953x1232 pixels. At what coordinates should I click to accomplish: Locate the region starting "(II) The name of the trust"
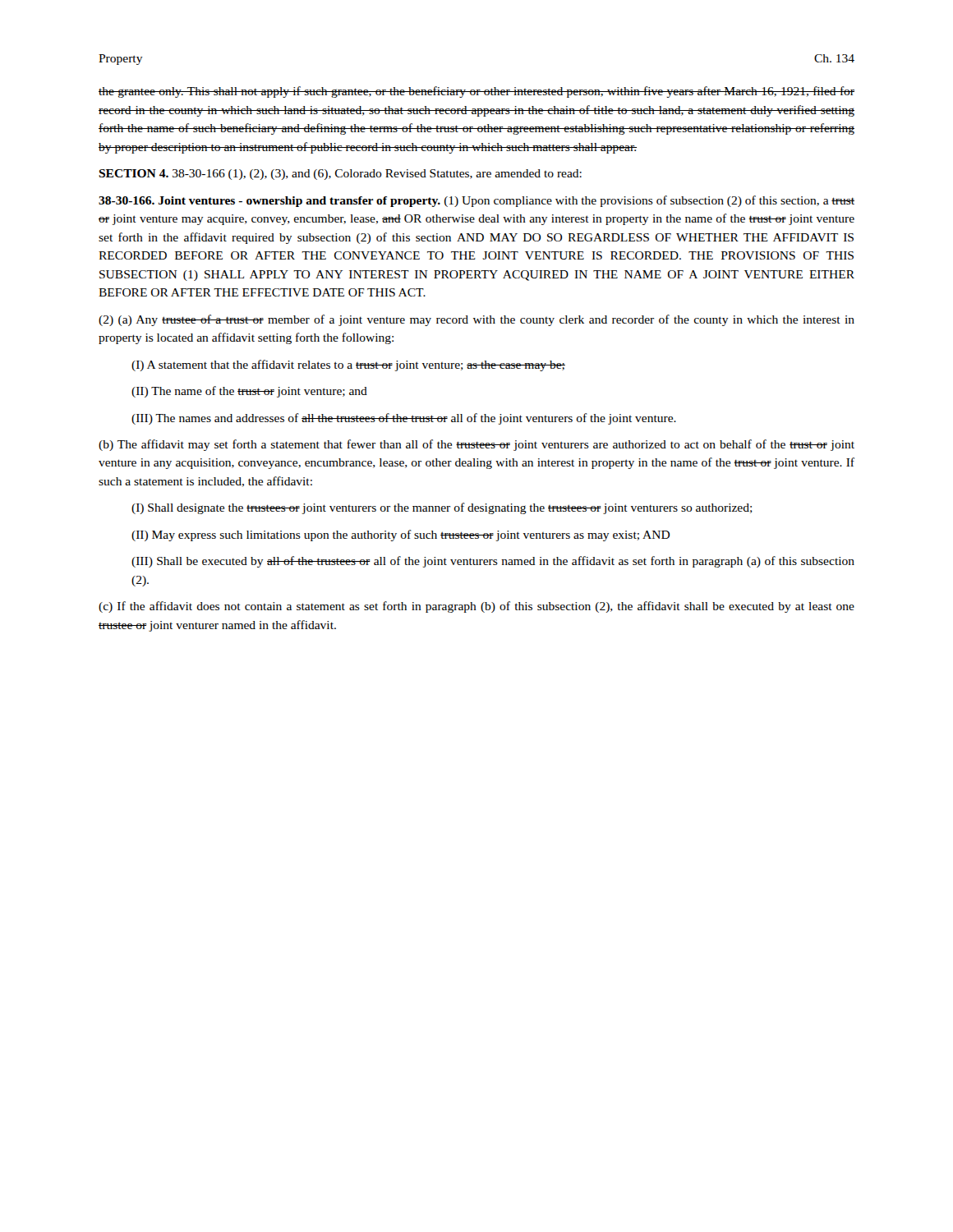coord(249,392)
